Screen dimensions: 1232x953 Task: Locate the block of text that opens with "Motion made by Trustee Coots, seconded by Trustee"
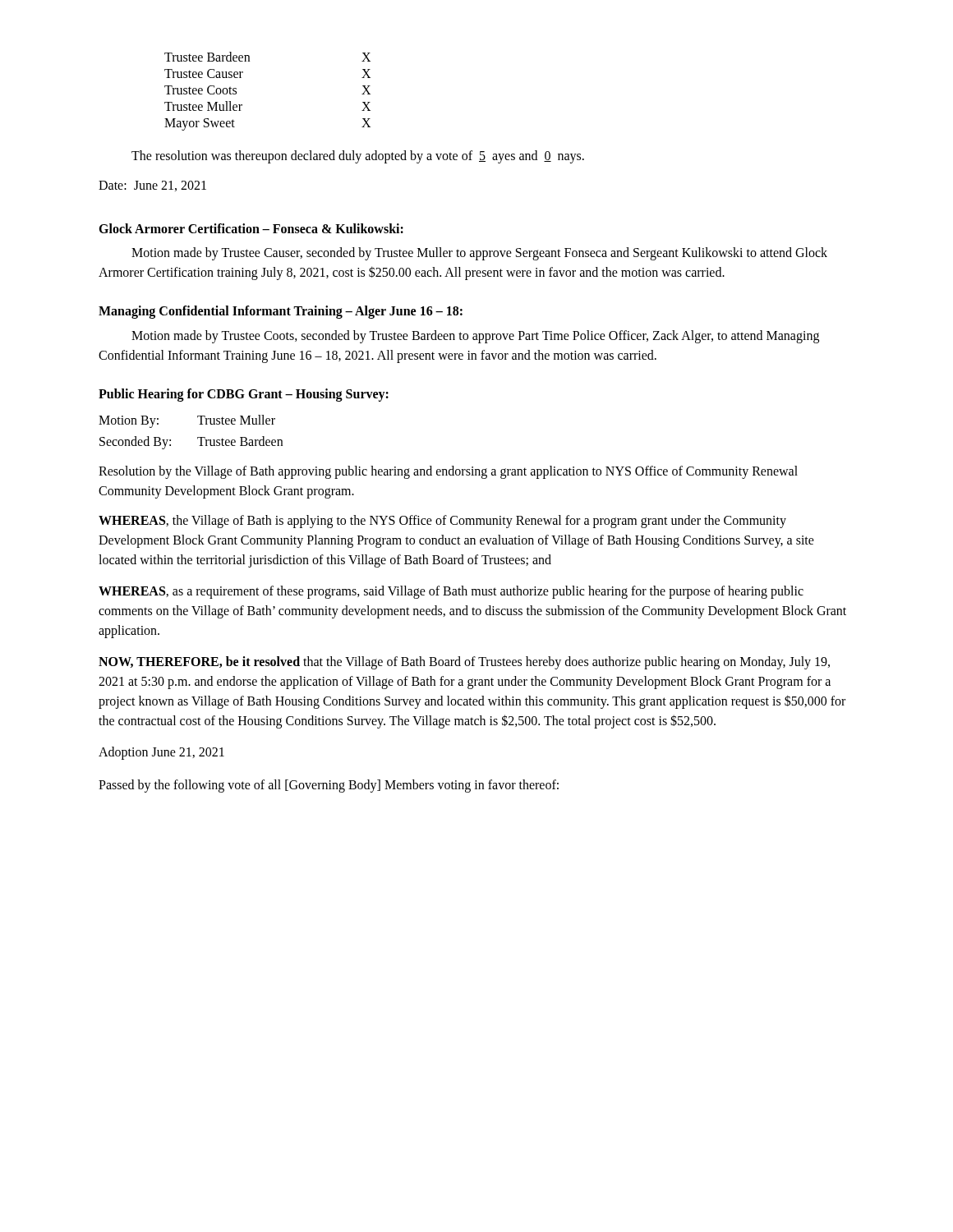(459, 345)
